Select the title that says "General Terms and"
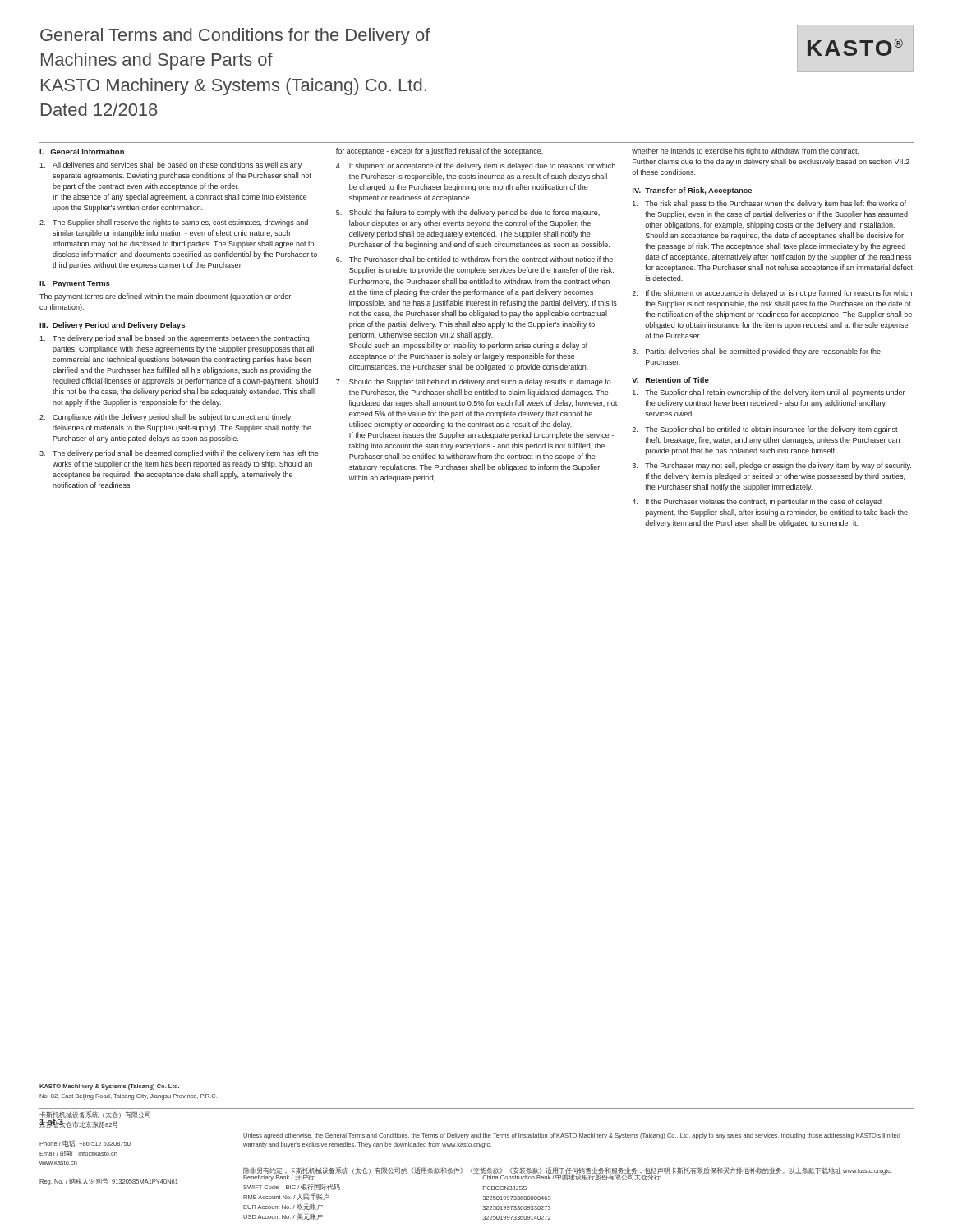 pos(282,73)
